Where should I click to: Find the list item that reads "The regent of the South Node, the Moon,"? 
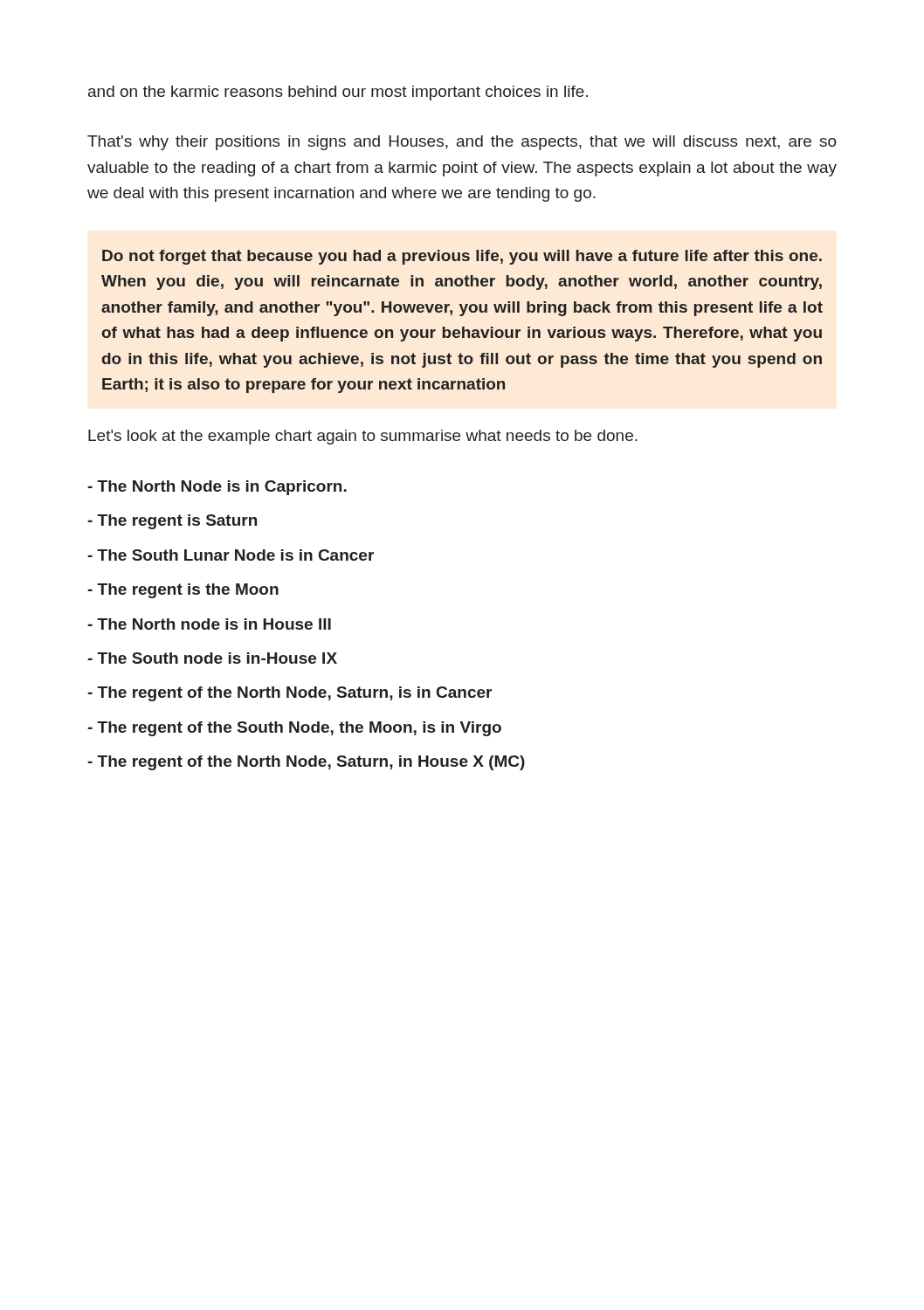click(x=295, y=727)
